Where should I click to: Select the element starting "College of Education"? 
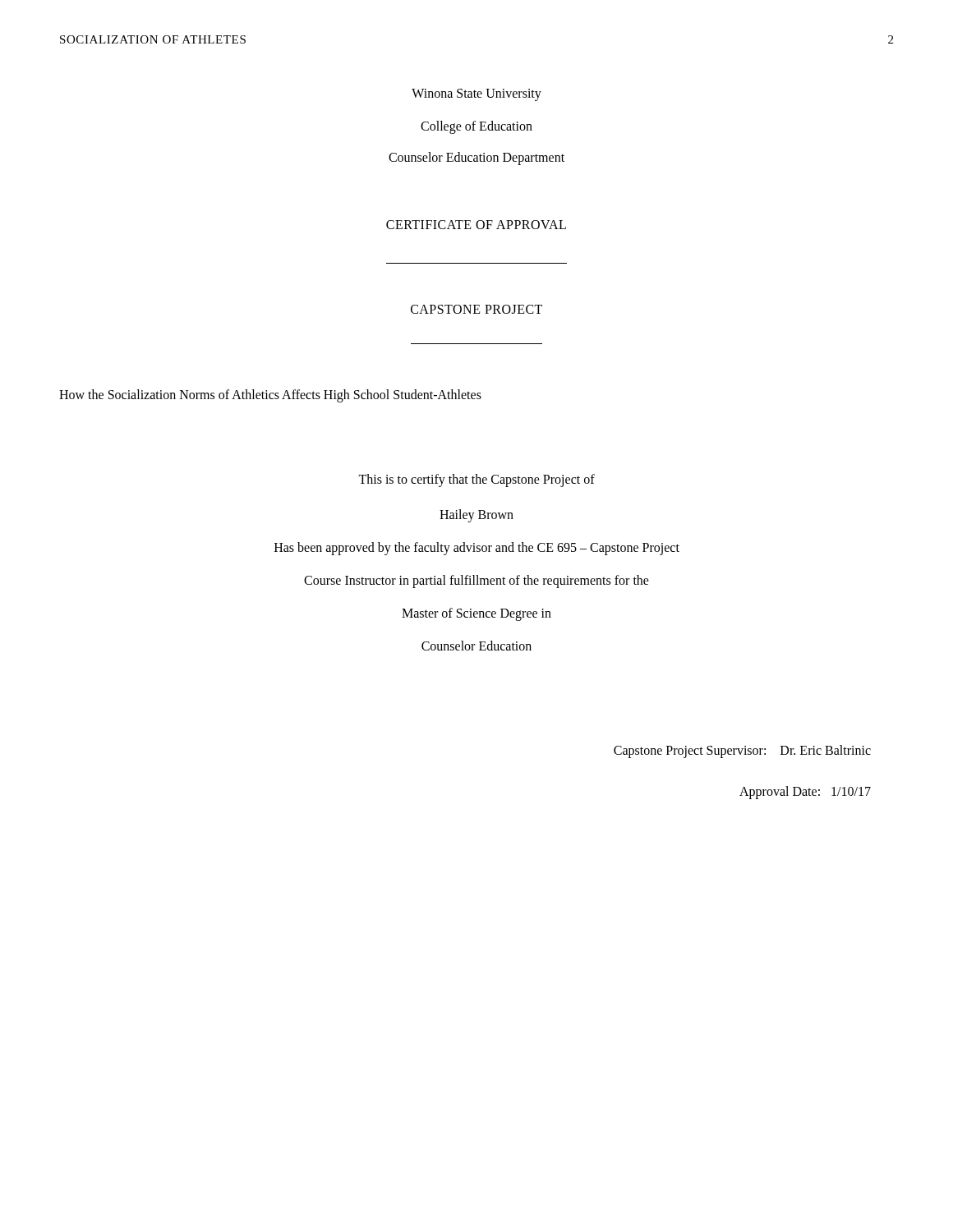pyautogui.click(x=476, y=126)
